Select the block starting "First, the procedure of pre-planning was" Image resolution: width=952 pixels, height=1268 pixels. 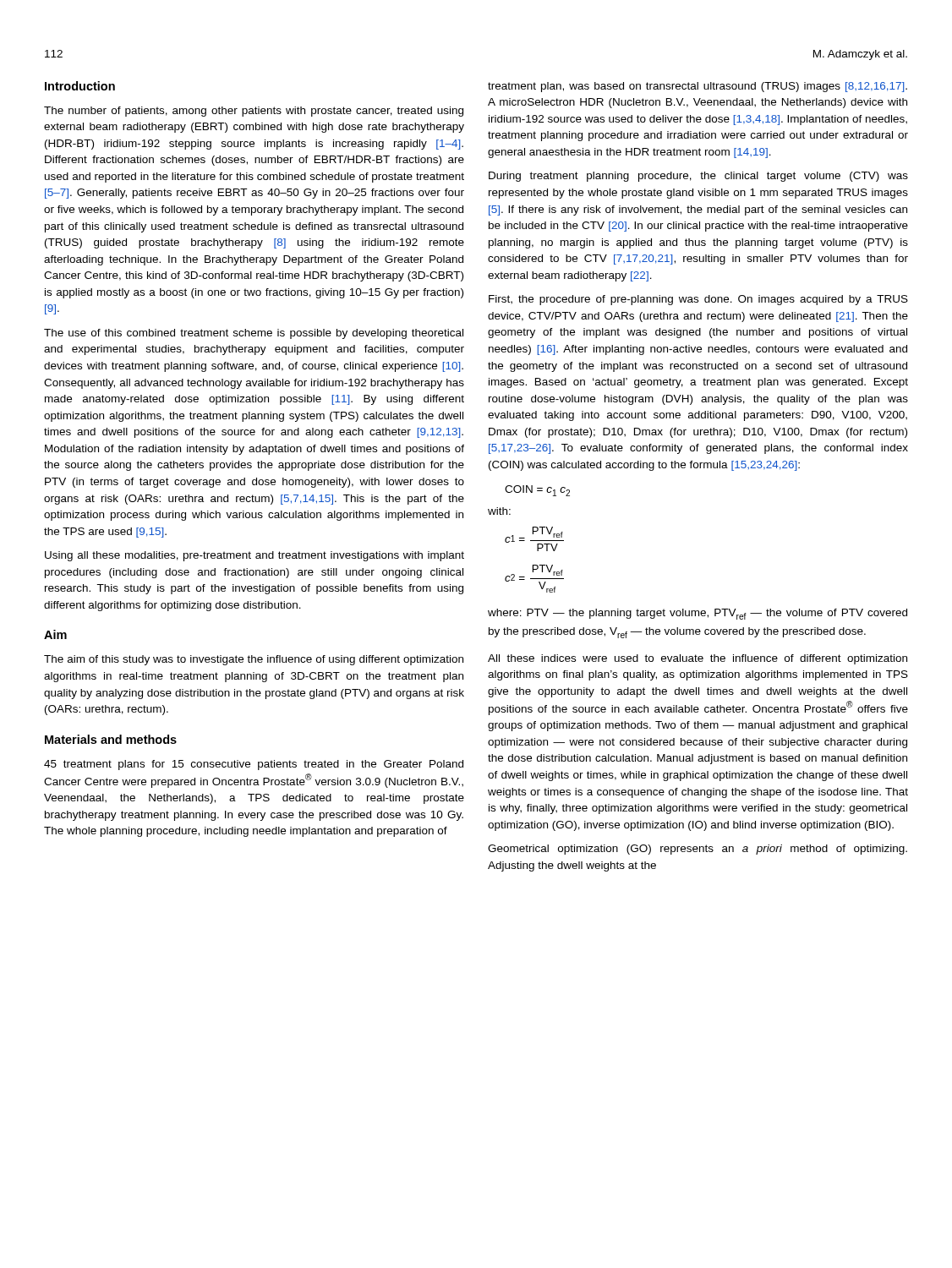tap(698, 382)
